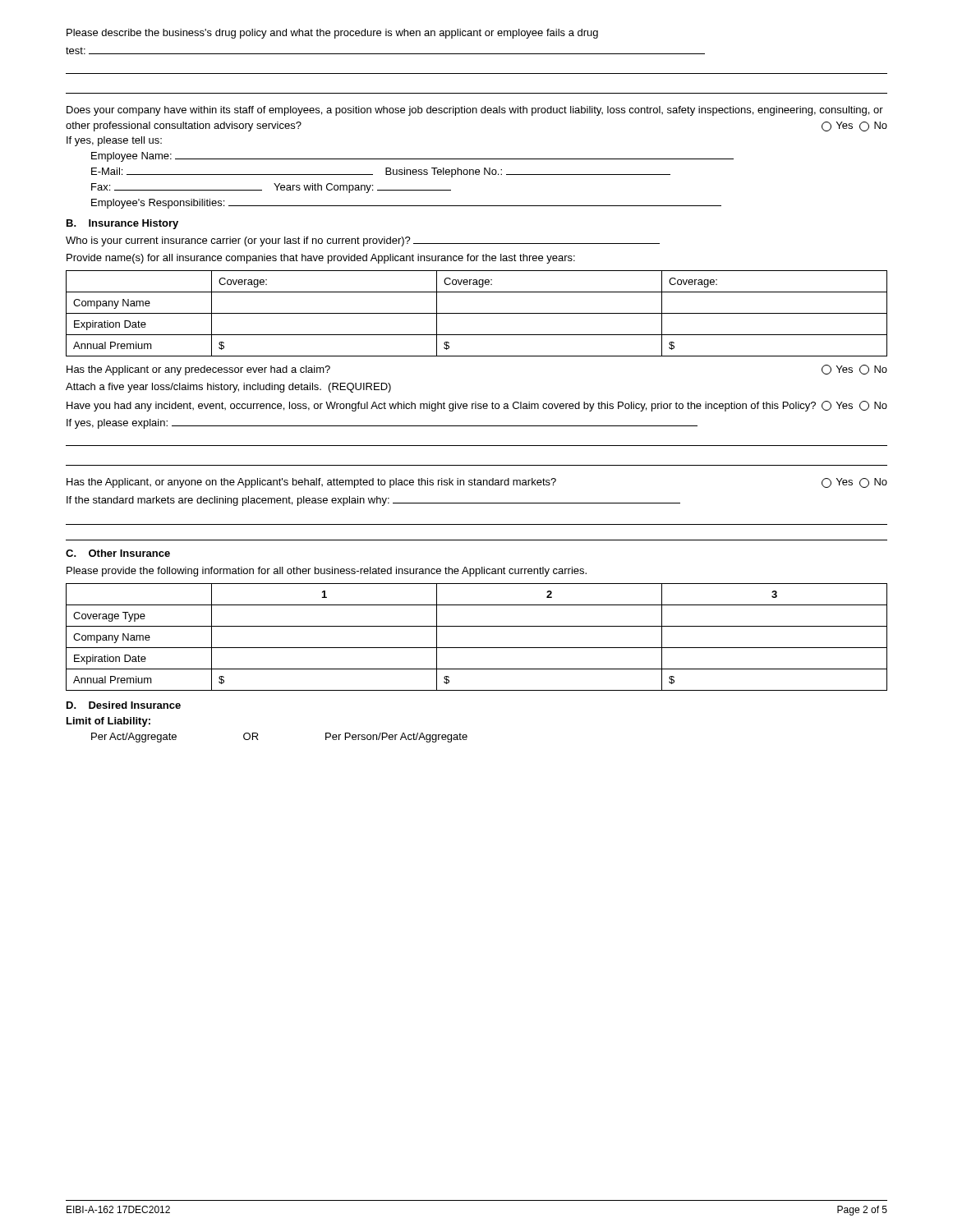Locate the block starting "Has the Applicant or any predecessor"
953x1232 pixels.
click(195, 370)
